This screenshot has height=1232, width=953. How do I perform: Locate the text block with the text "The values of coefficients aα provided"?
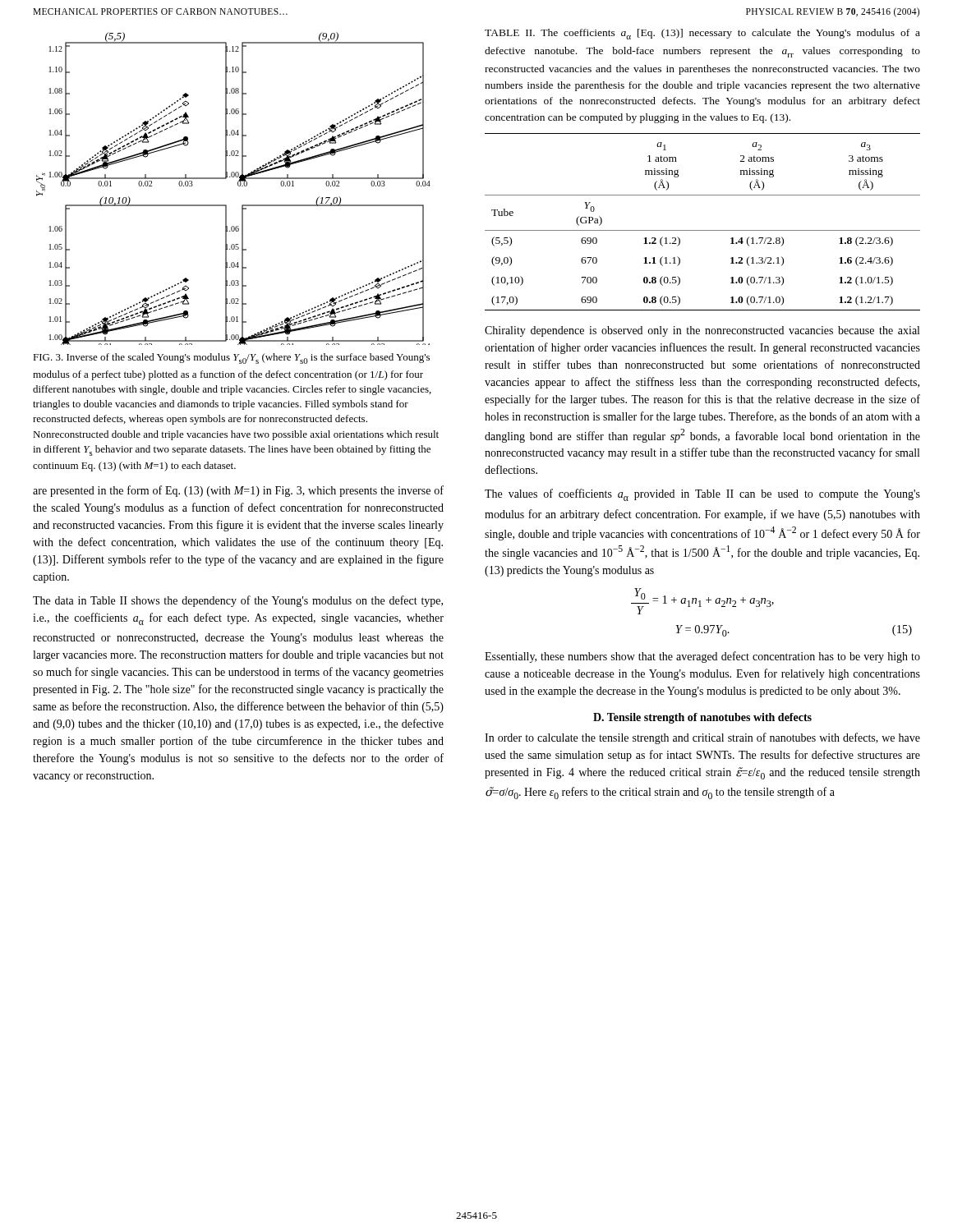pos(702,532)
